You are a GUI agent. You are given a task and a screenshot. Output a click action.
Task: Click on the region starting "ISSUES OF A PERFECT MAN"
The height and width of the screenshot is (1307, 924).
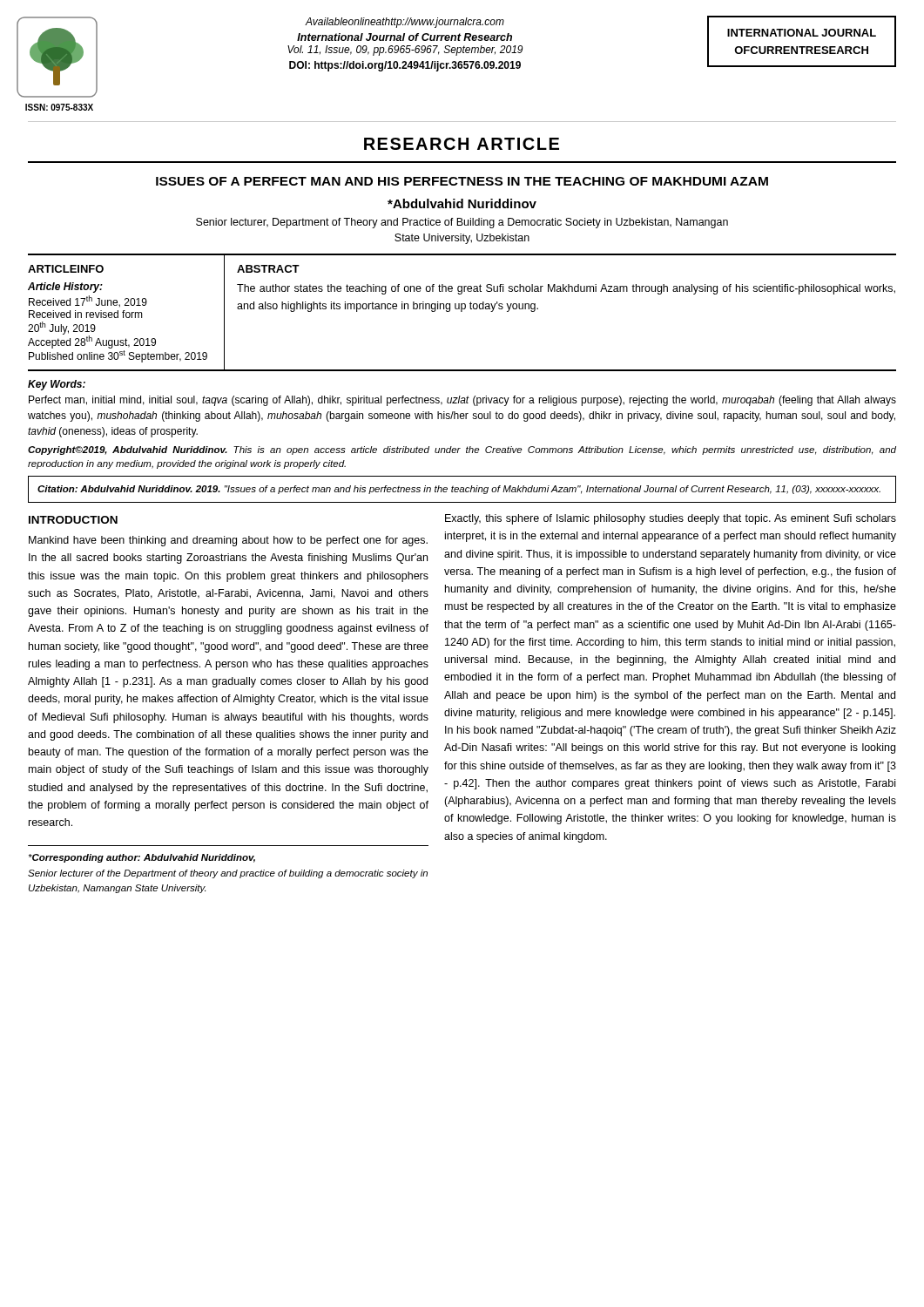(x=462, y=181)
